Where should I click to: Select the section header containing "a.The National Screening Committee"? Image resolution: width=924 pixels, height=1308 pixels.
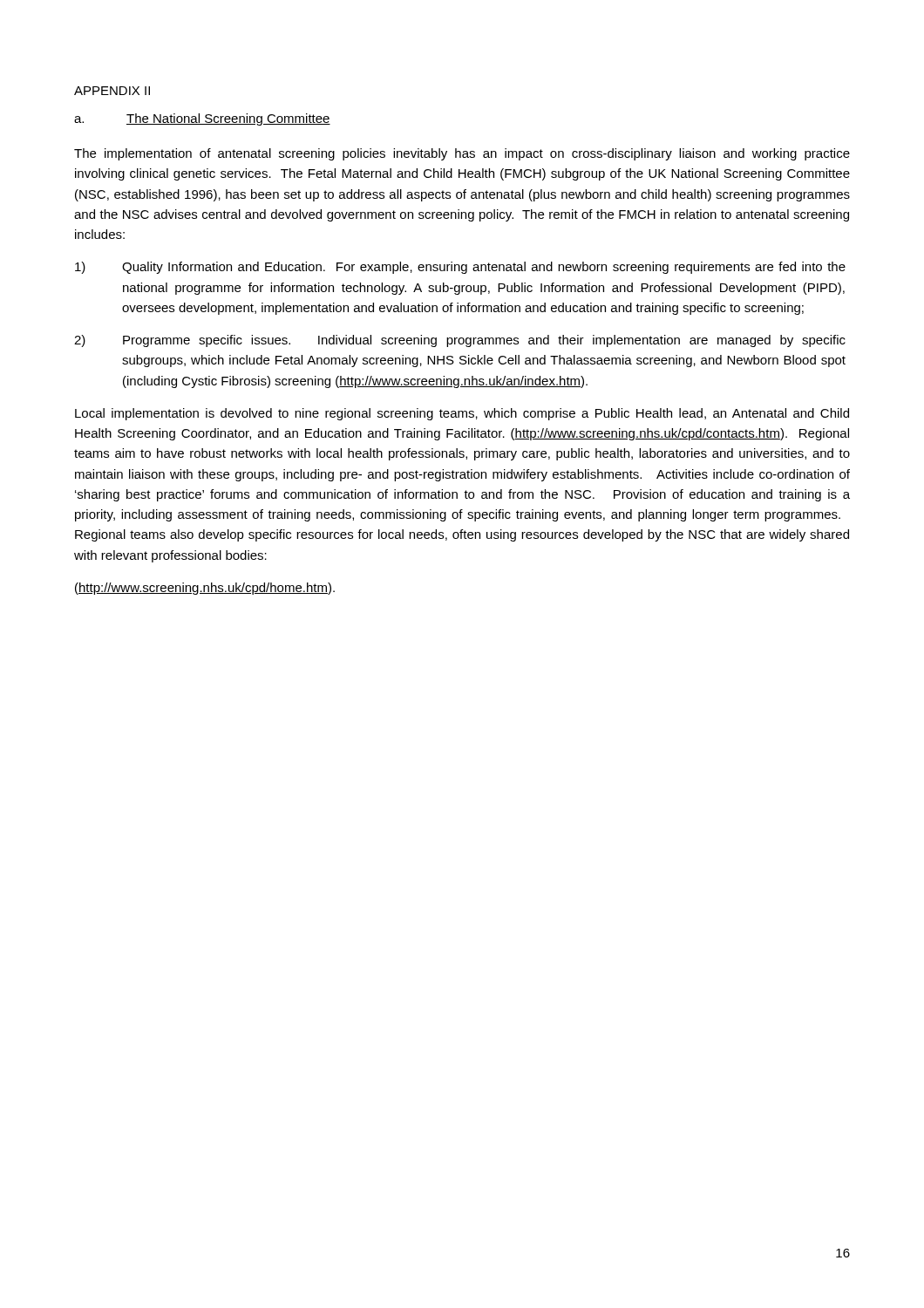click(202, 119)
